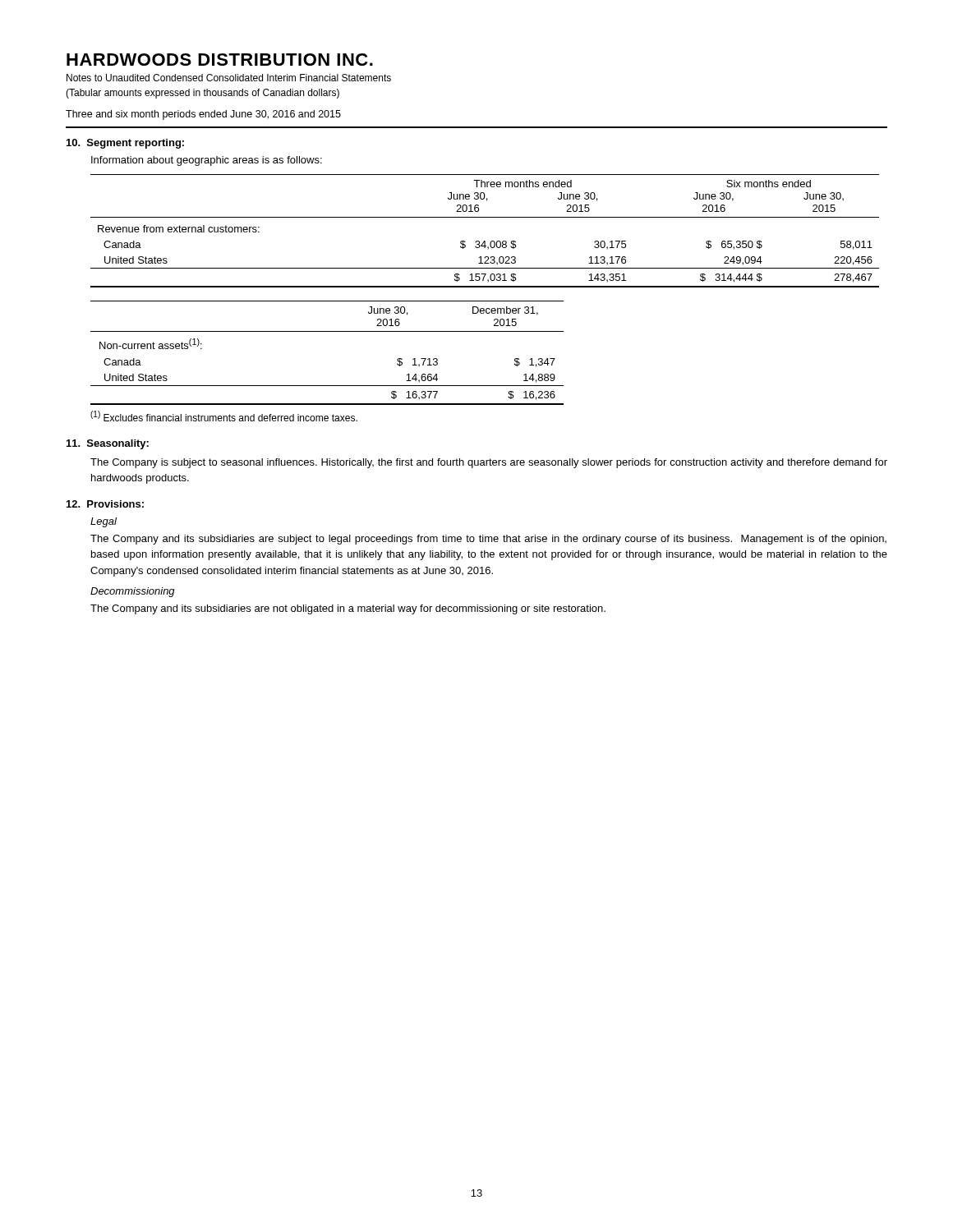
Task: Select the section header that reads "11. Seasonality:"
Action: coord(108,443)
